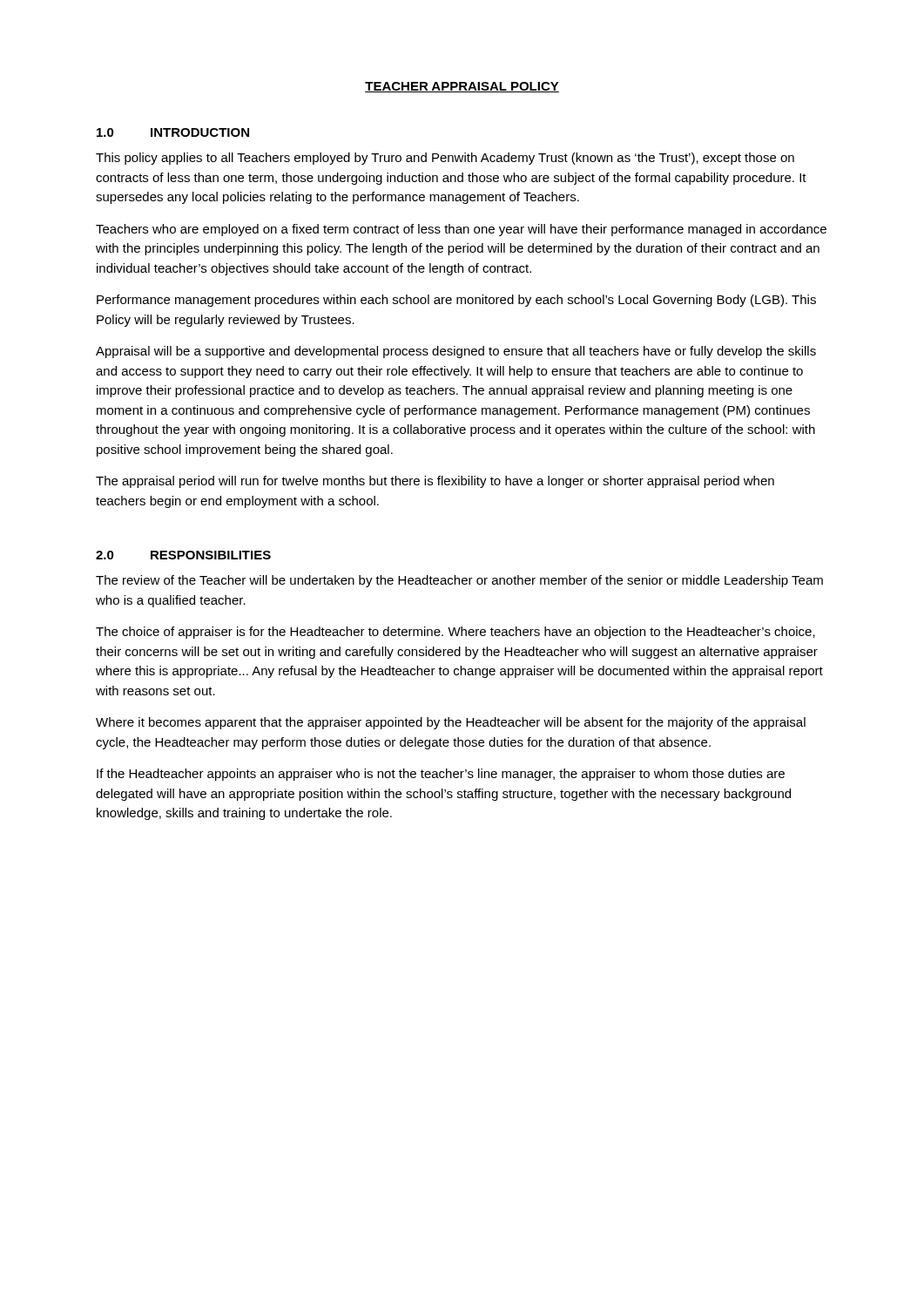The width and height of the screenshot is (924, 1307).
Task: Click on the section header that says "1.0 INTRODUCTION"
Action: pyautogui.click(x=173, y=132)
